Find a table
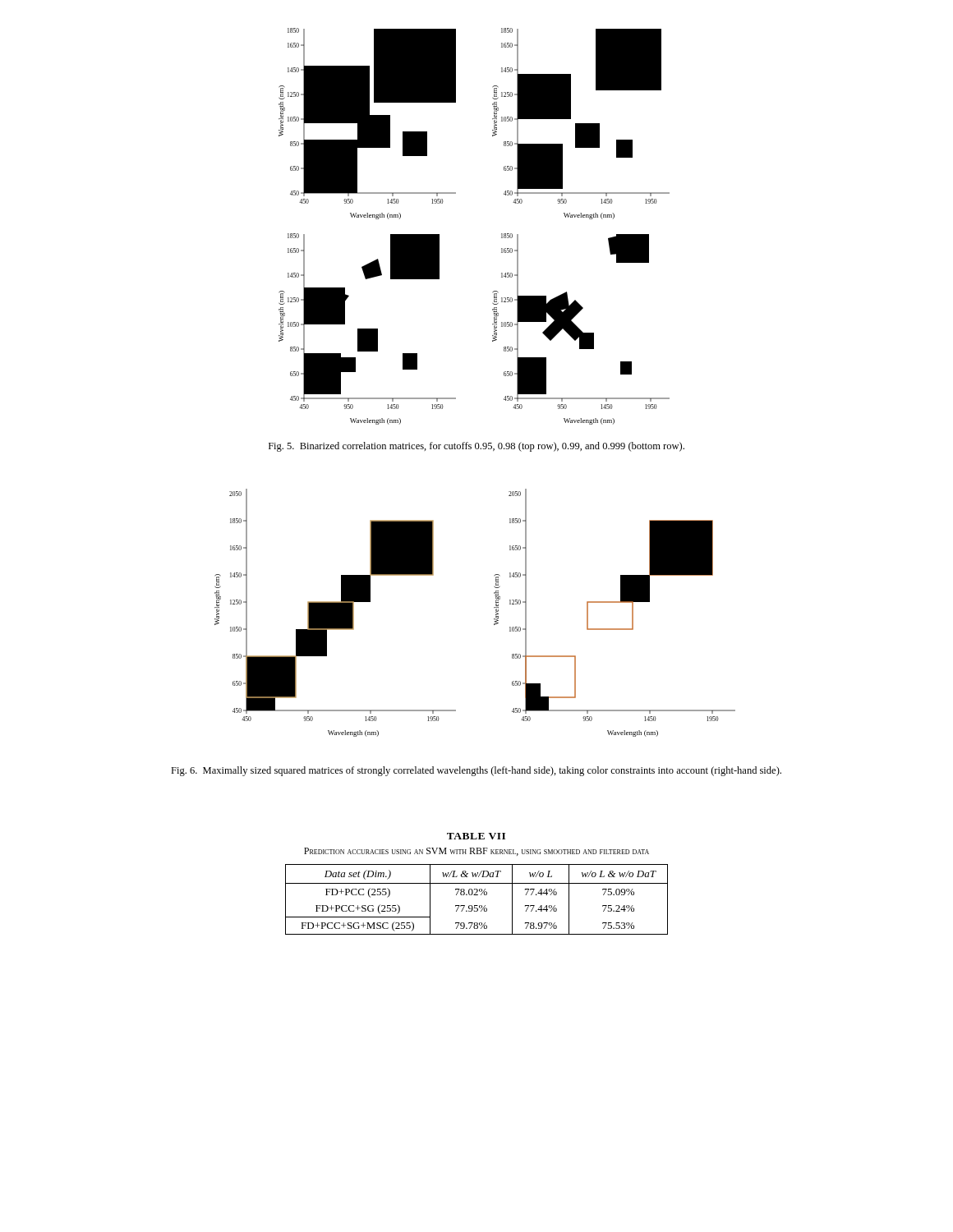 point(476,882)
